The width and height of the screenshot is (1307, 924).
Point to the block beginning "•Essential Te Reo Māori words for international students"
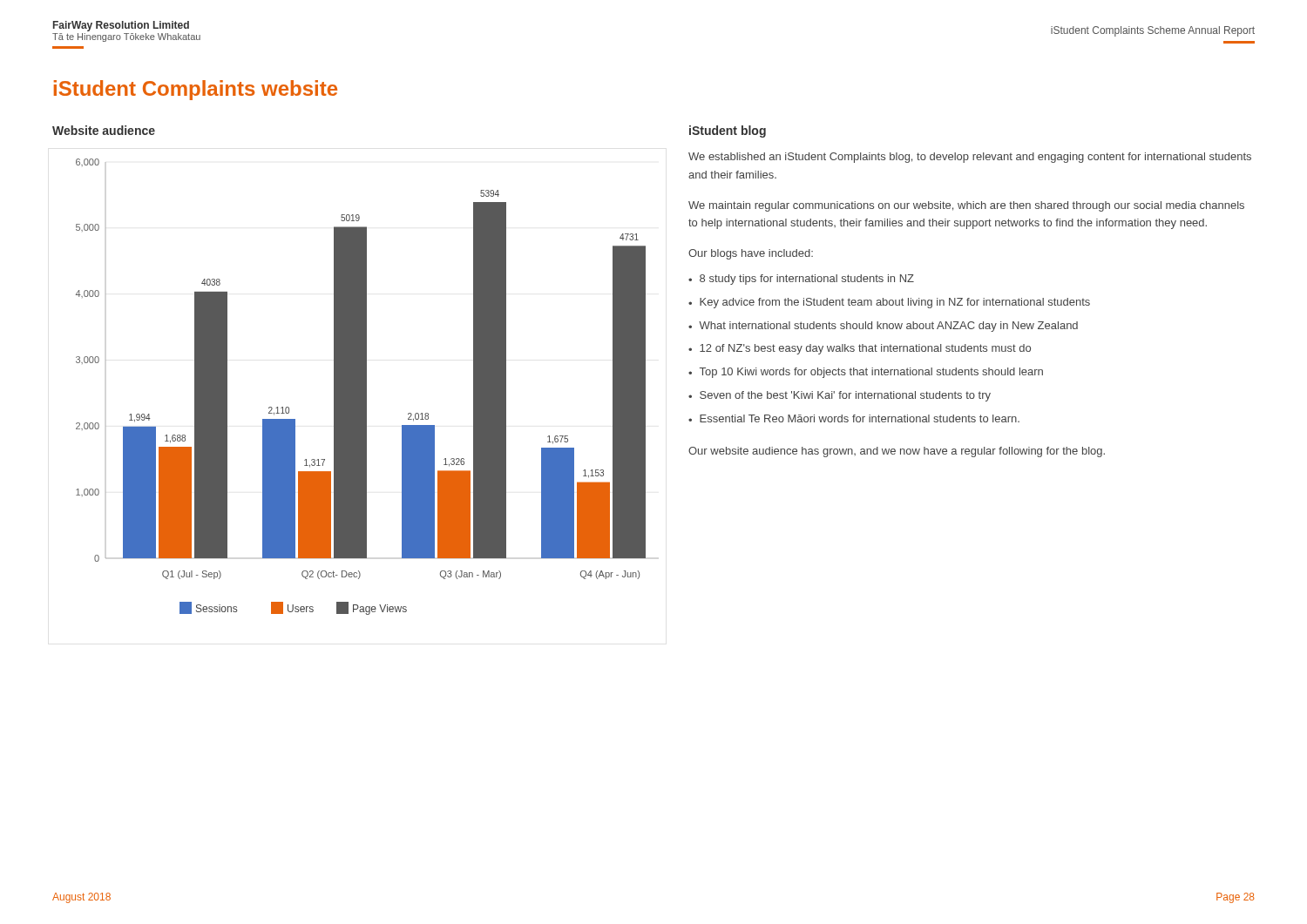(x=854, y=420)
